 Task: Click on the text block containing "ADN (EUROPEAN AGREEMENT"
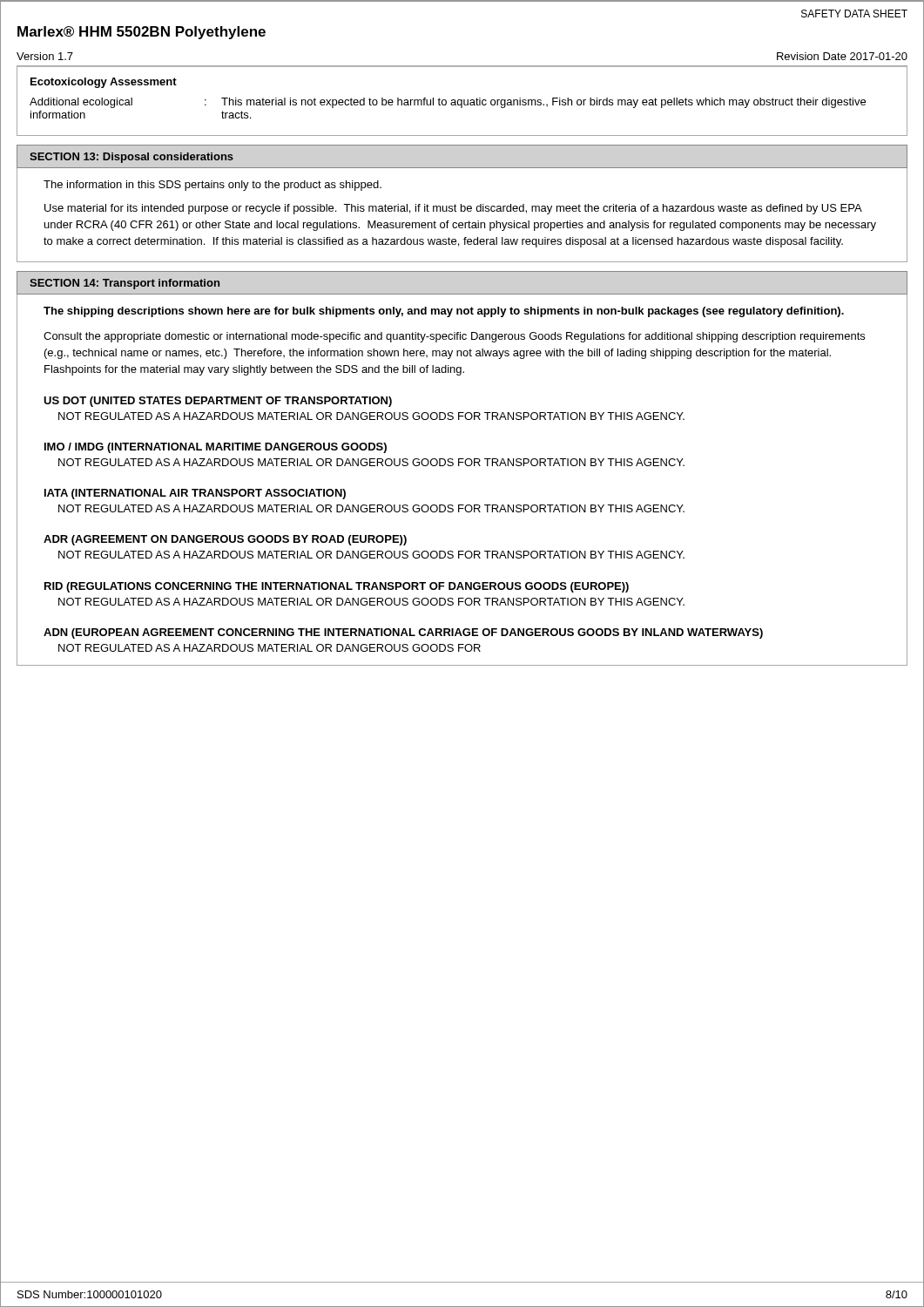click(x=462, y=641)
